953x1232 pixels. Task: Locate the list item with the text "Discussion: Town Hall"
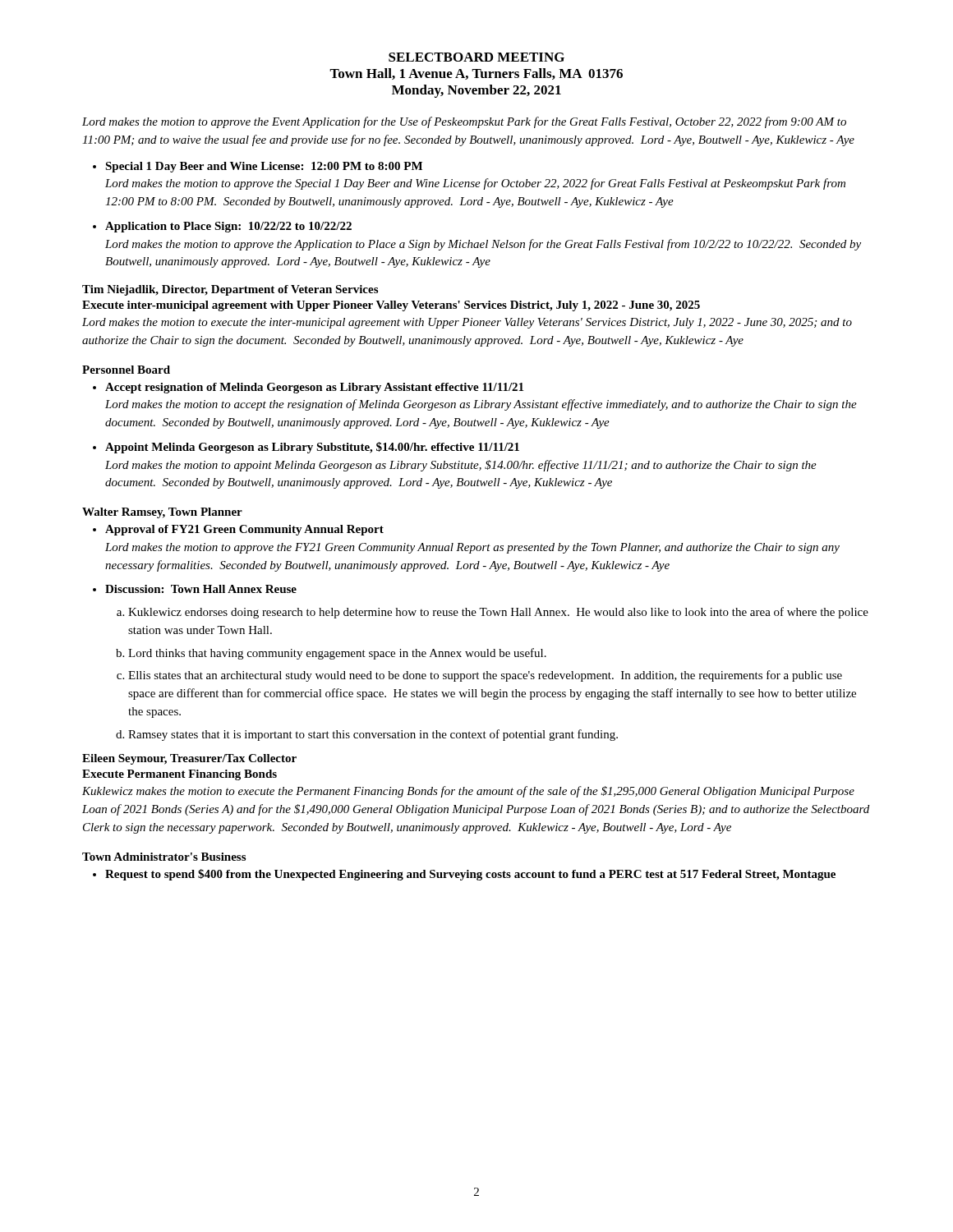488,662
